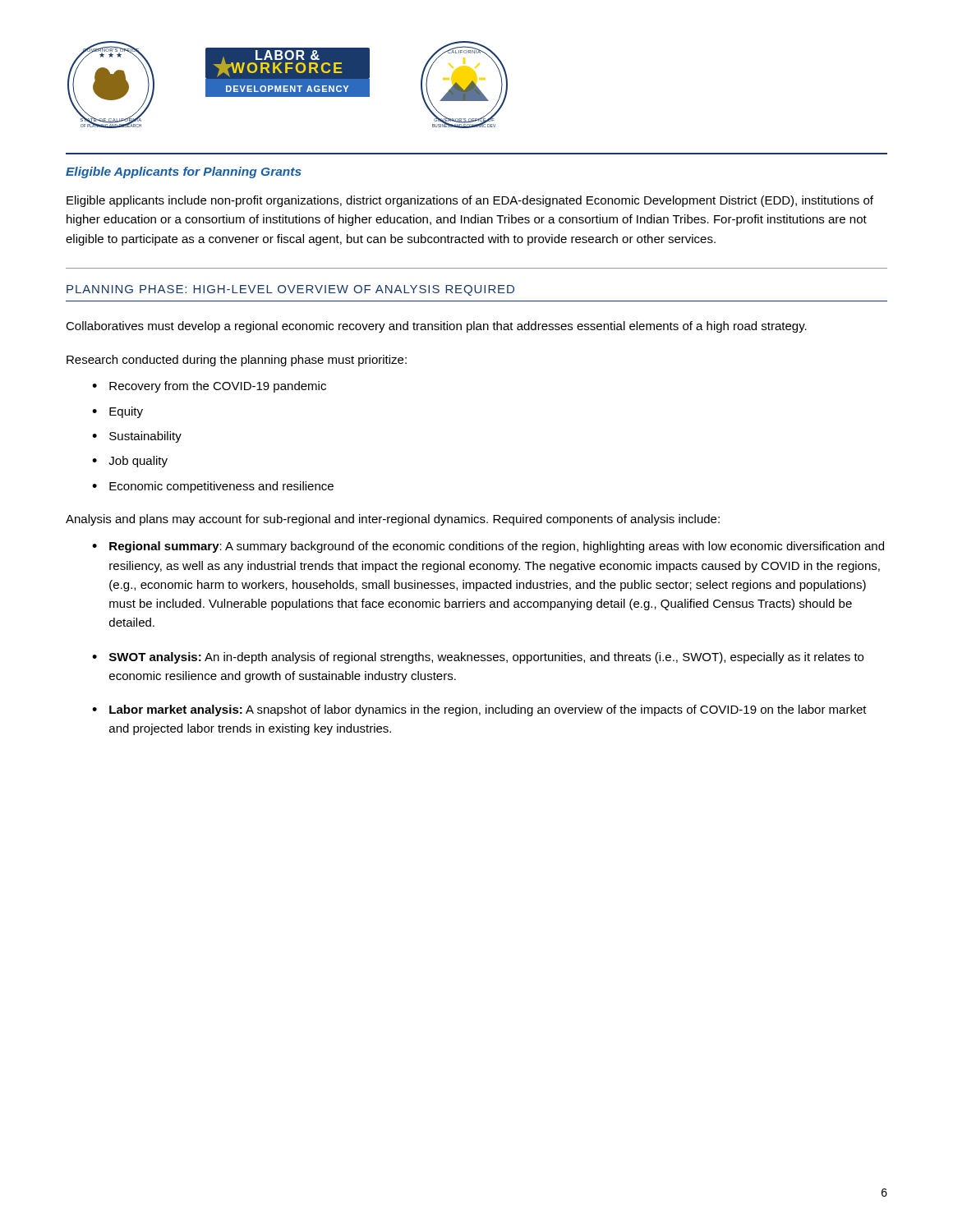Locate the element starting "Job quality"
The height and width of the screenshot is (1232, 953).
[138, 461]
